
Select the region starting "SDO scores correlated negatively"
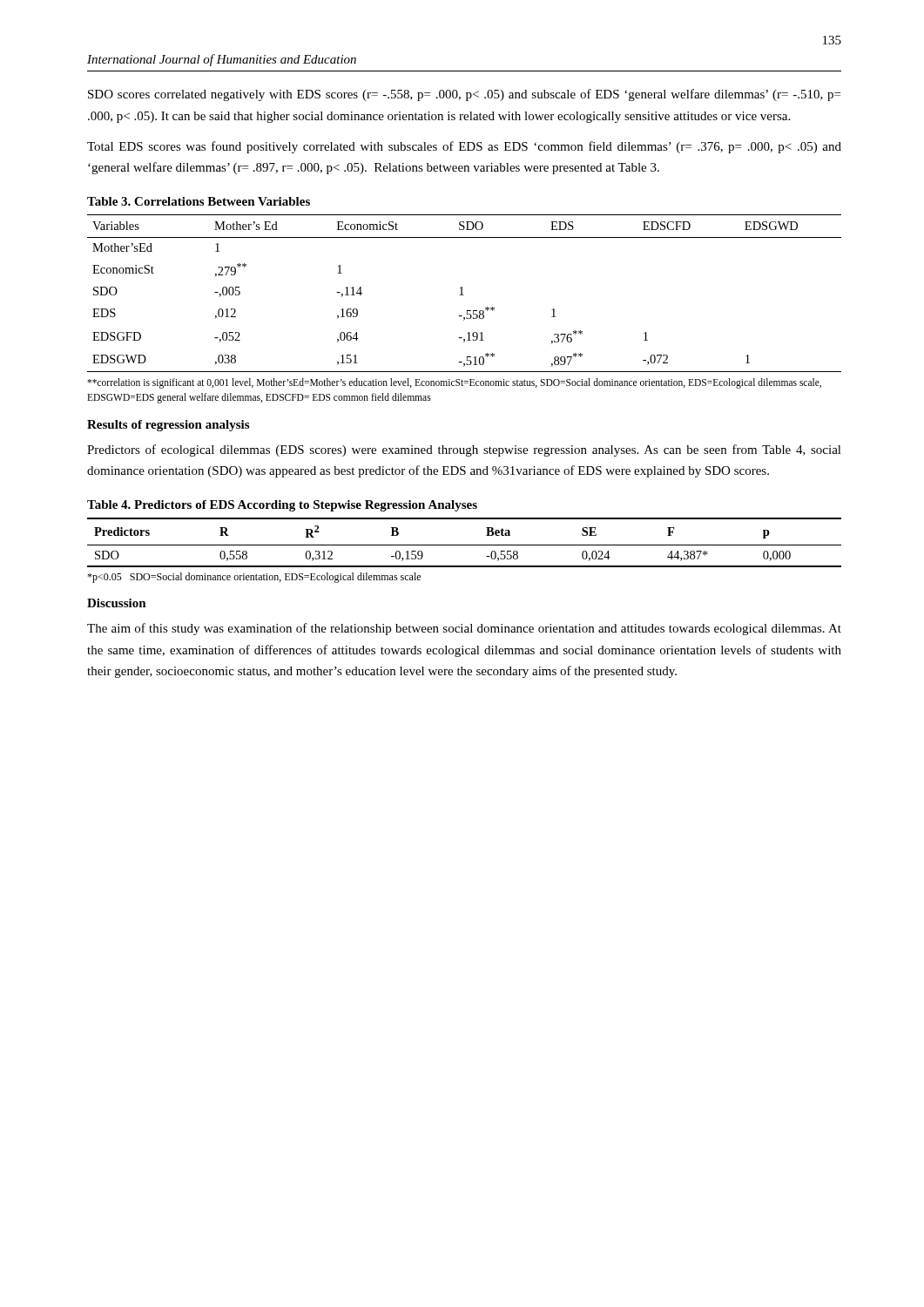[464, 105]
